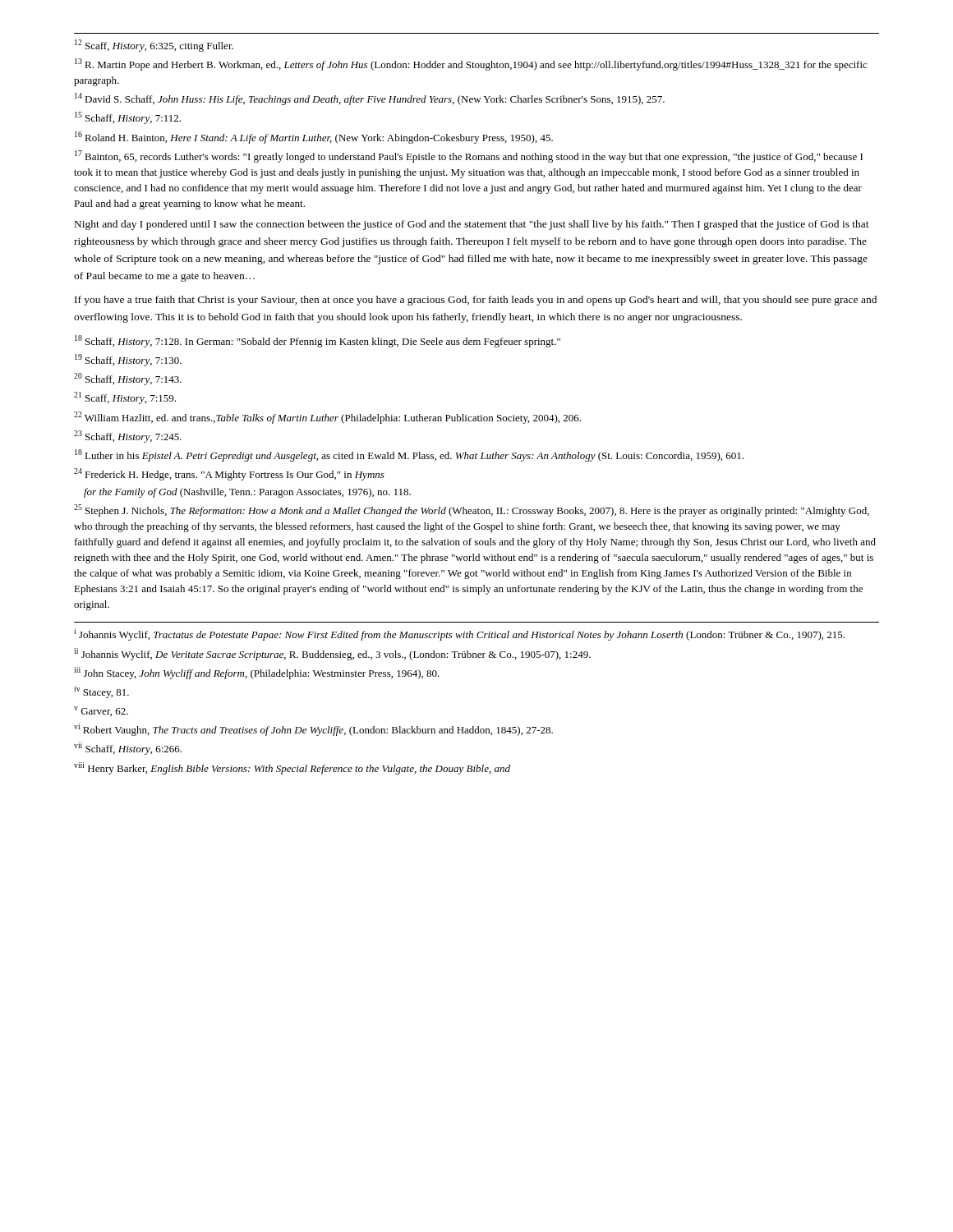Point to the text starting "12 Scaff, History, 6:325, citing Fuller. 13 R."
This screenshot has width=953, height=1232.
coord(154,46)
